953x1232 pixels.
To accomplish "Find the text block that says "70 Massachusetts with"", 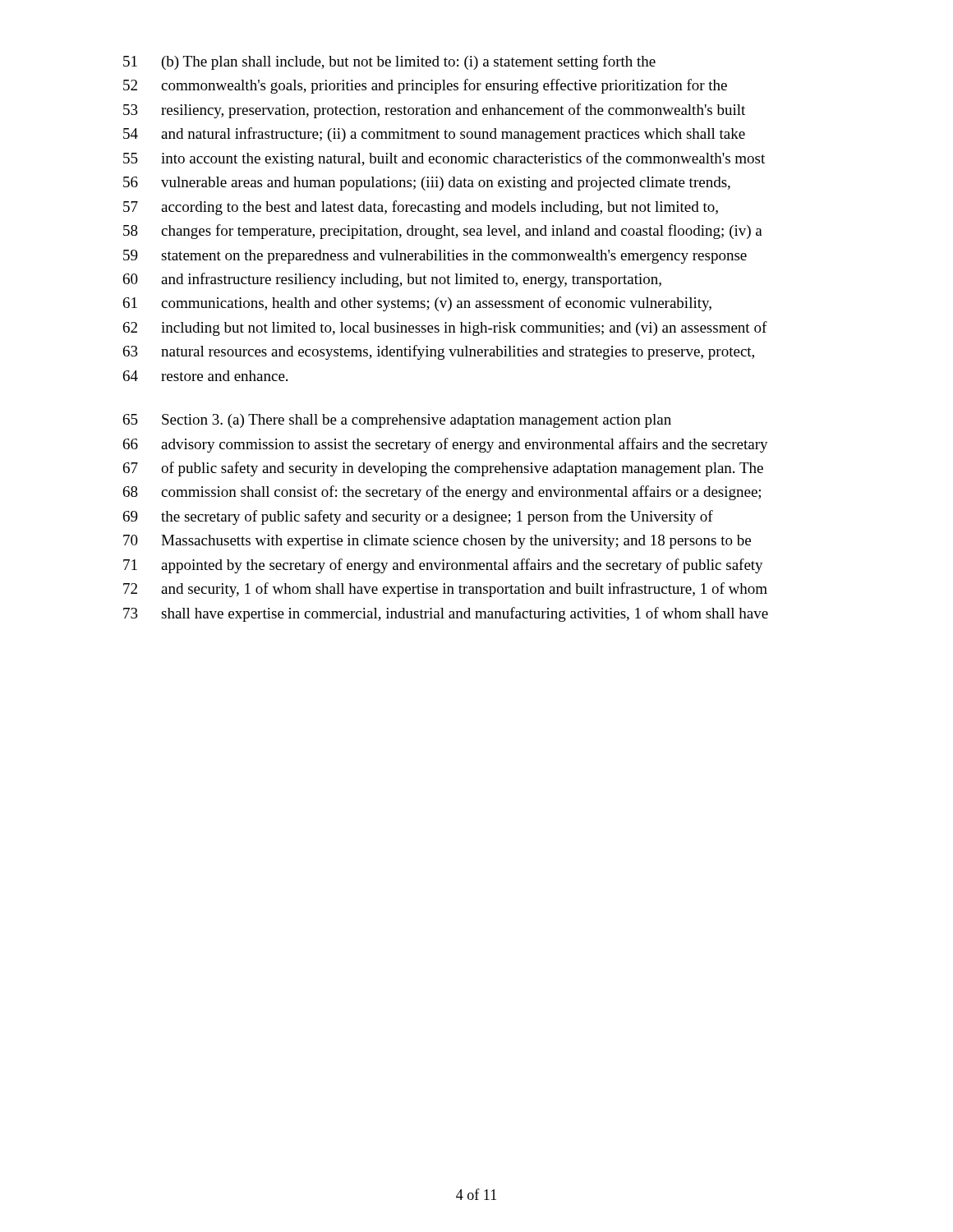I will 476,540.
